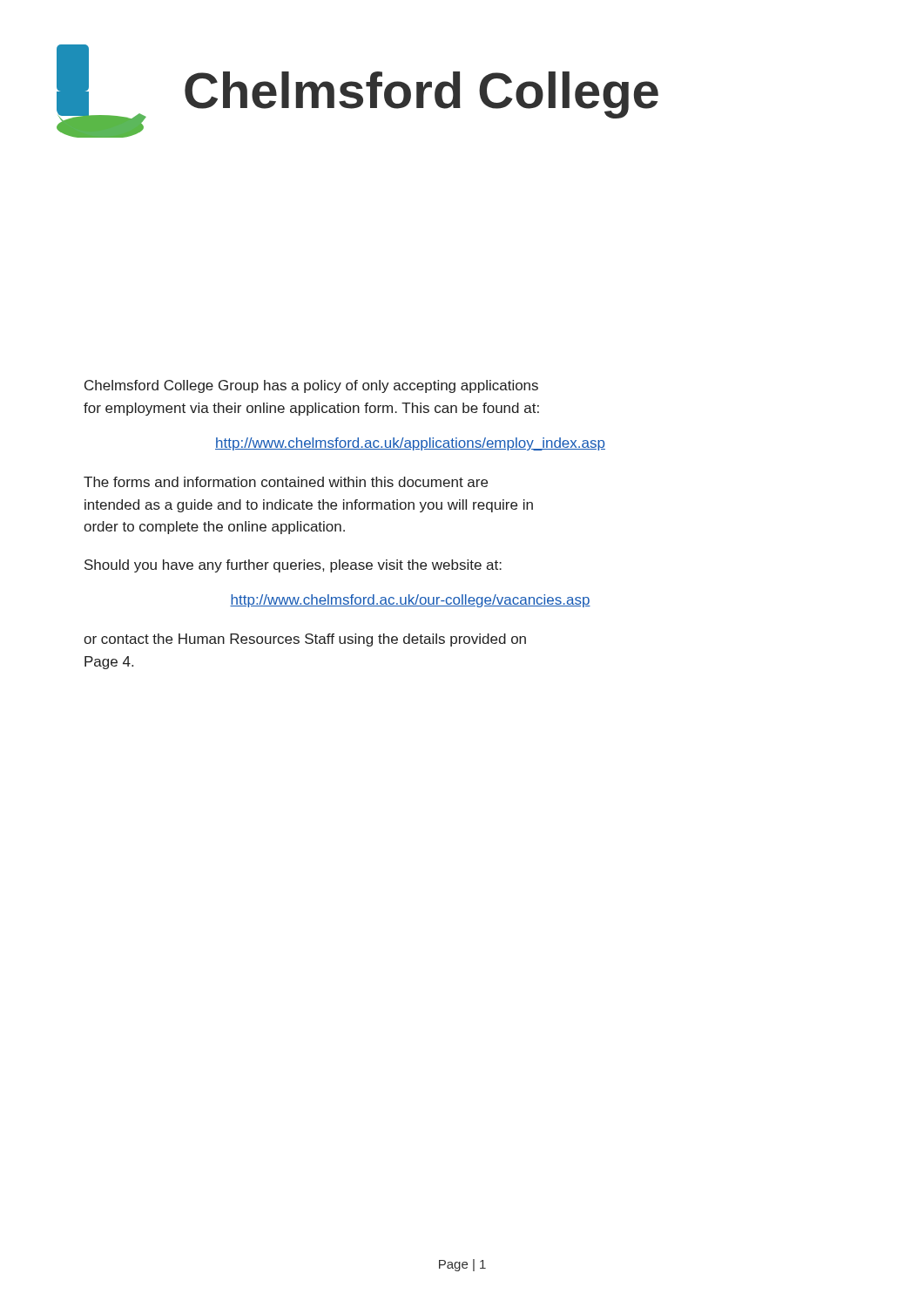The height and width of the screenshot is (1307, 924).
Task: Click on the element starting "The forms and information contained within this"
Action: [x=410, y=505]
